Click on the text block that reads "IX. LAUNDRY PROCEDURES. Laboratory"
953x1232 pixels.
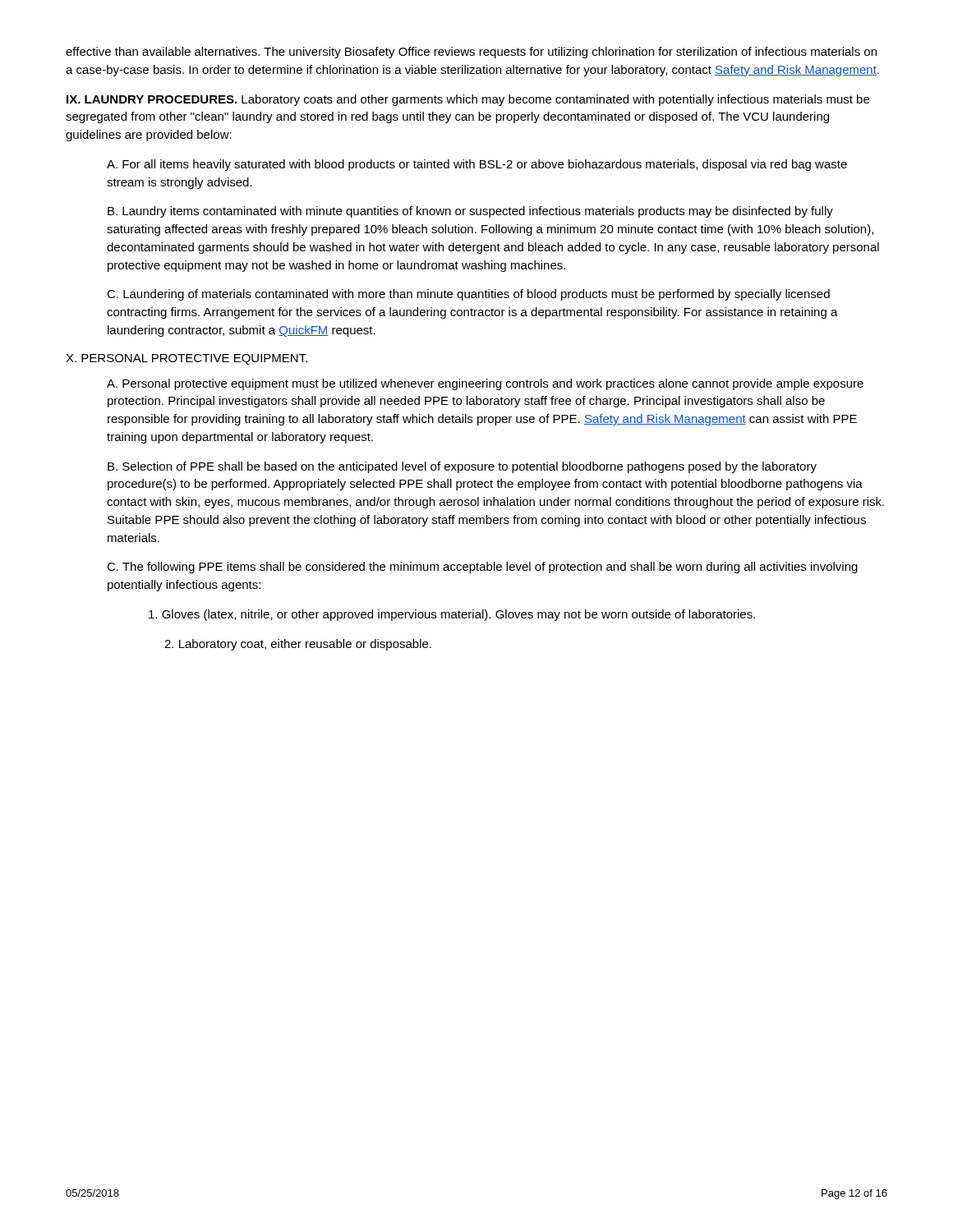468,116
